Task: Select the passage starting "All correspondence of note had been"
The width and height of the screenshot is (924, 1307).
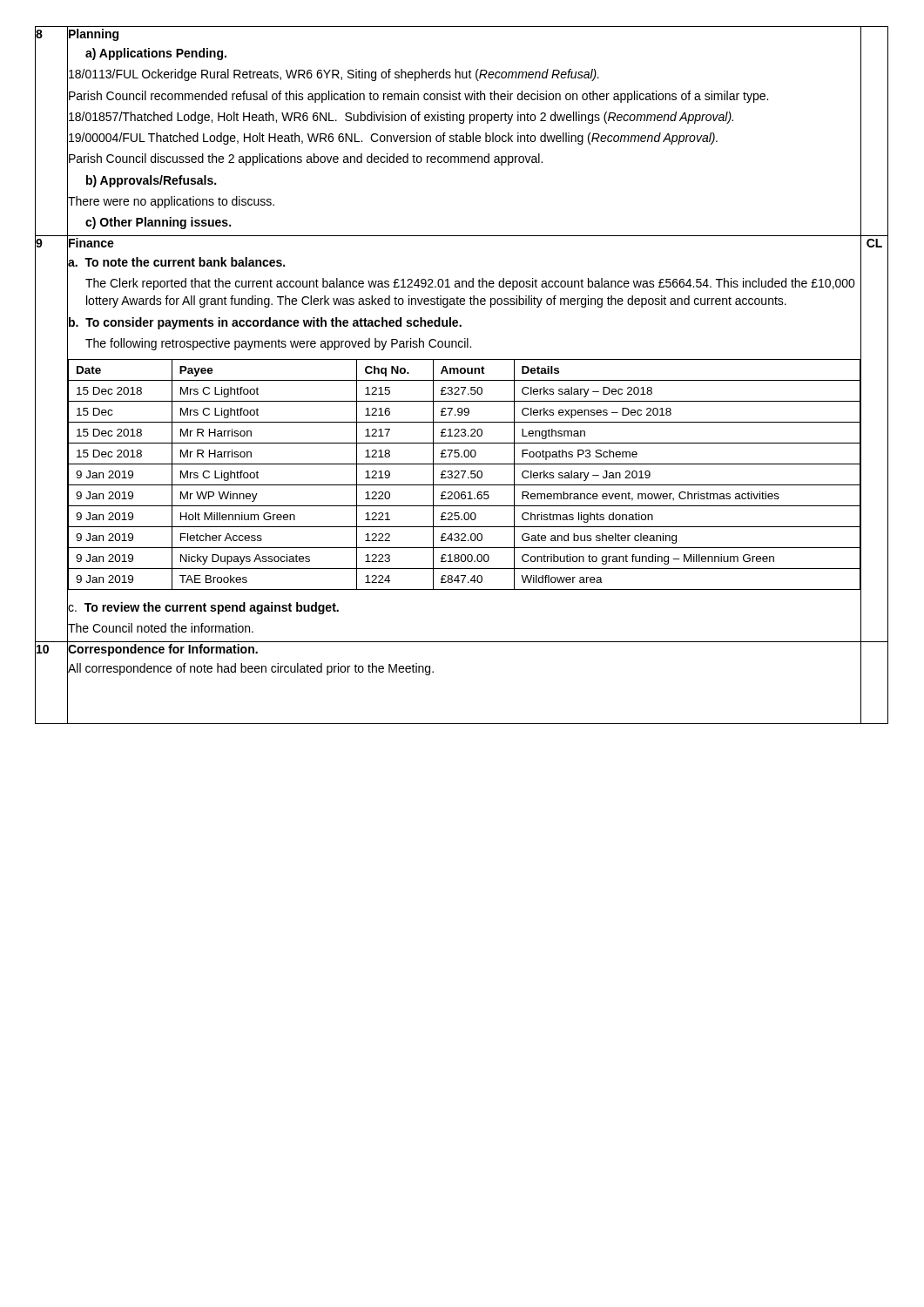Action: [x=464, y=689]
